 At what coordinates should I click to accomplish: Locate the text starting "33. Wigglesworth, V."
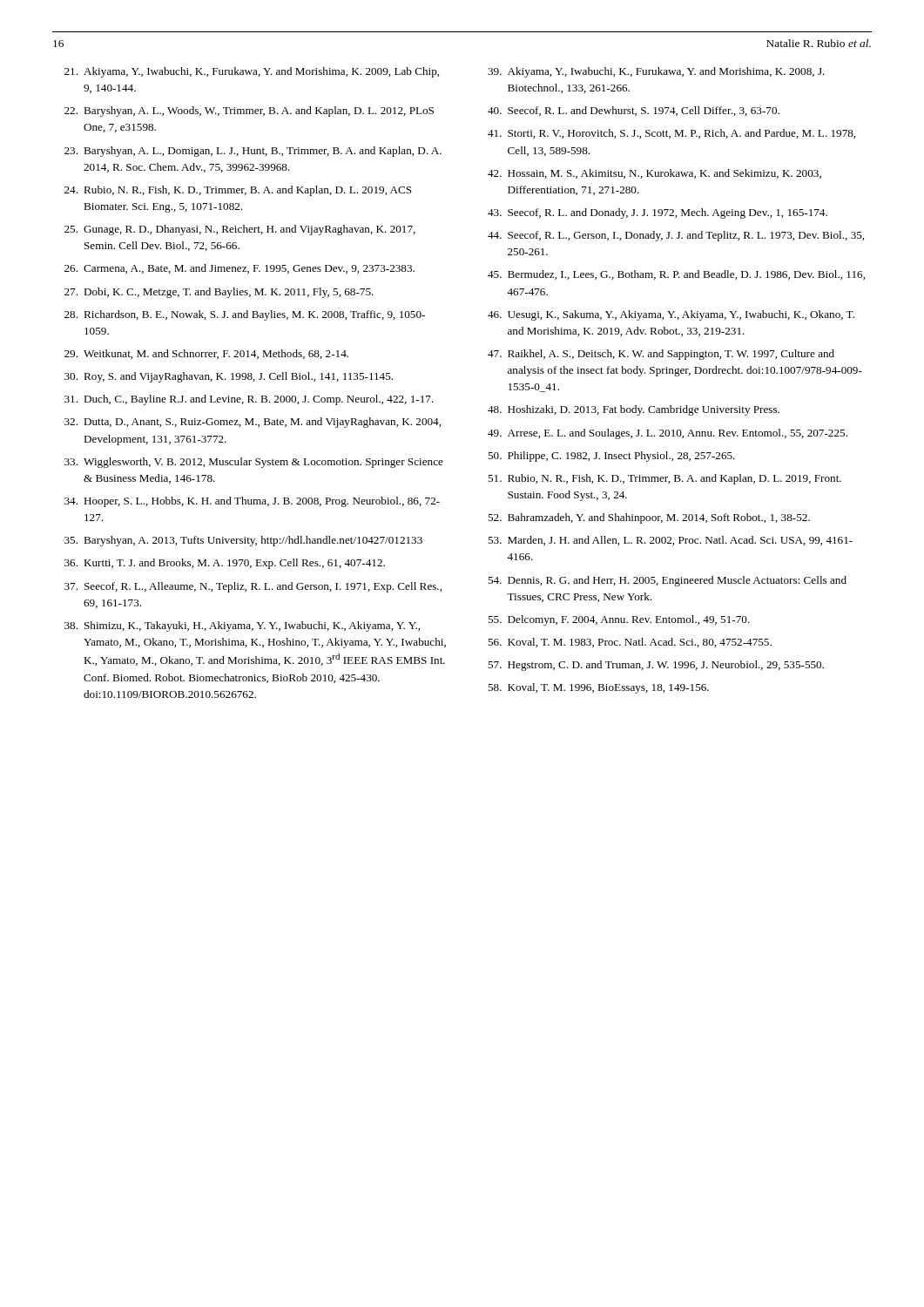coord(250,469)
